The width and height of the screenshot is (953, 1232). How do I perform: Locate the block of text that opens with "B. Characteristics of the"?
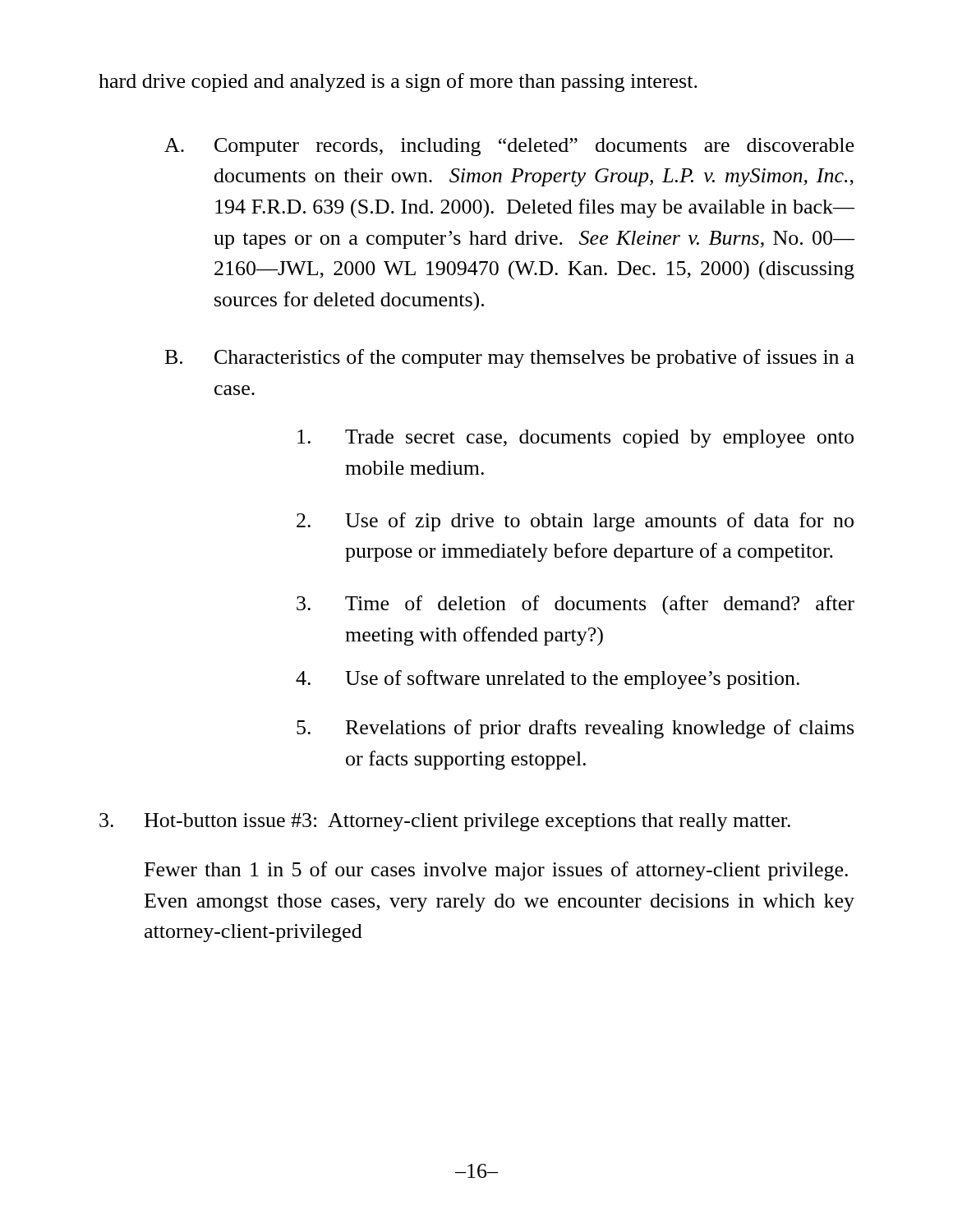509,372
